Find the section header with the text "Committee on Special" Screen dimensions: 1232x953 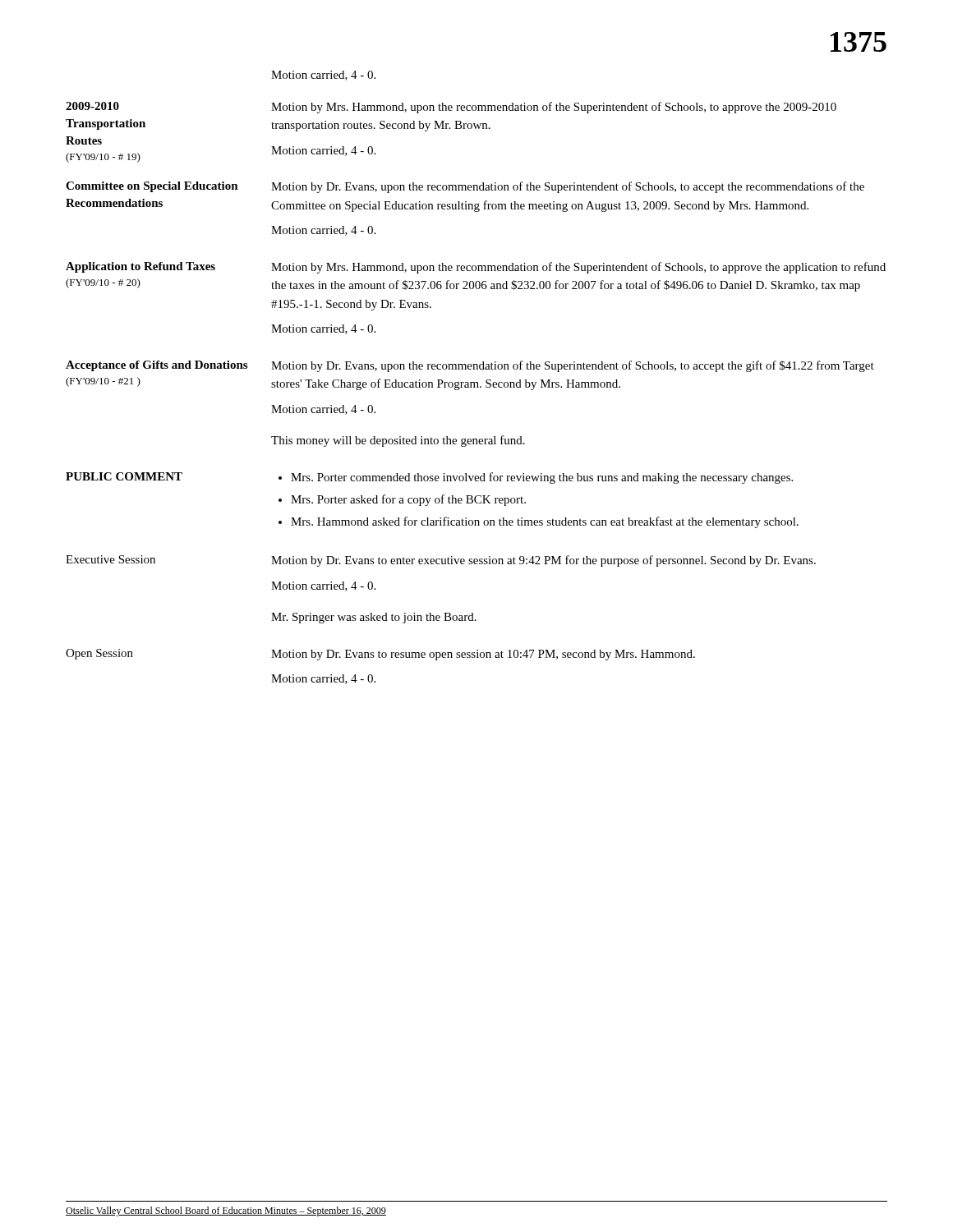pos(152,194)
